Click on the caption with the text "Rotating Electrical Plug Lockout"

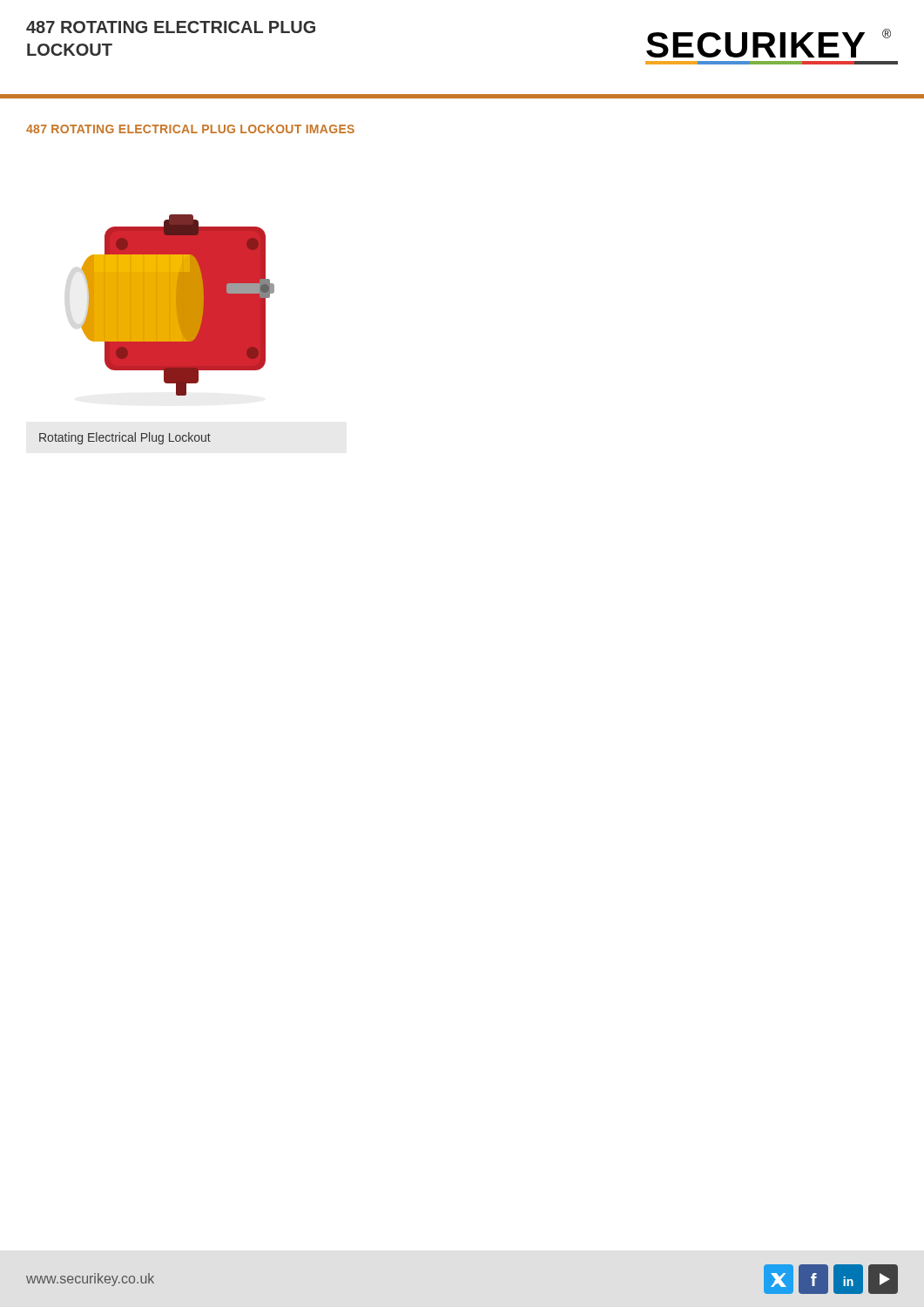tap(124, 437)
